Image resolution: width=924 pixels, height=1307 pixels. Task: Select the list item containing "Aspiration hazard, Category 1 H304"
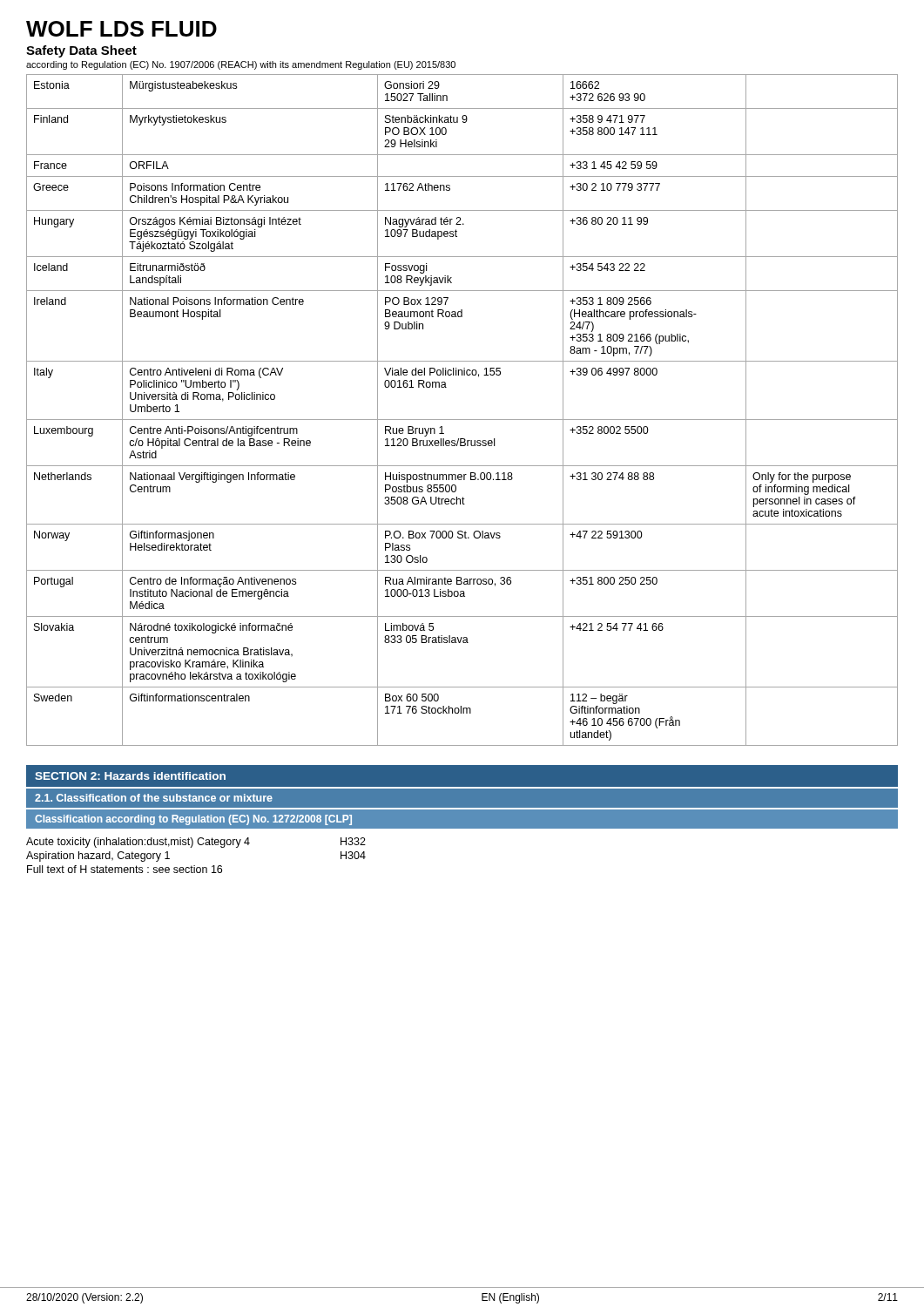(x=196, y=856)
